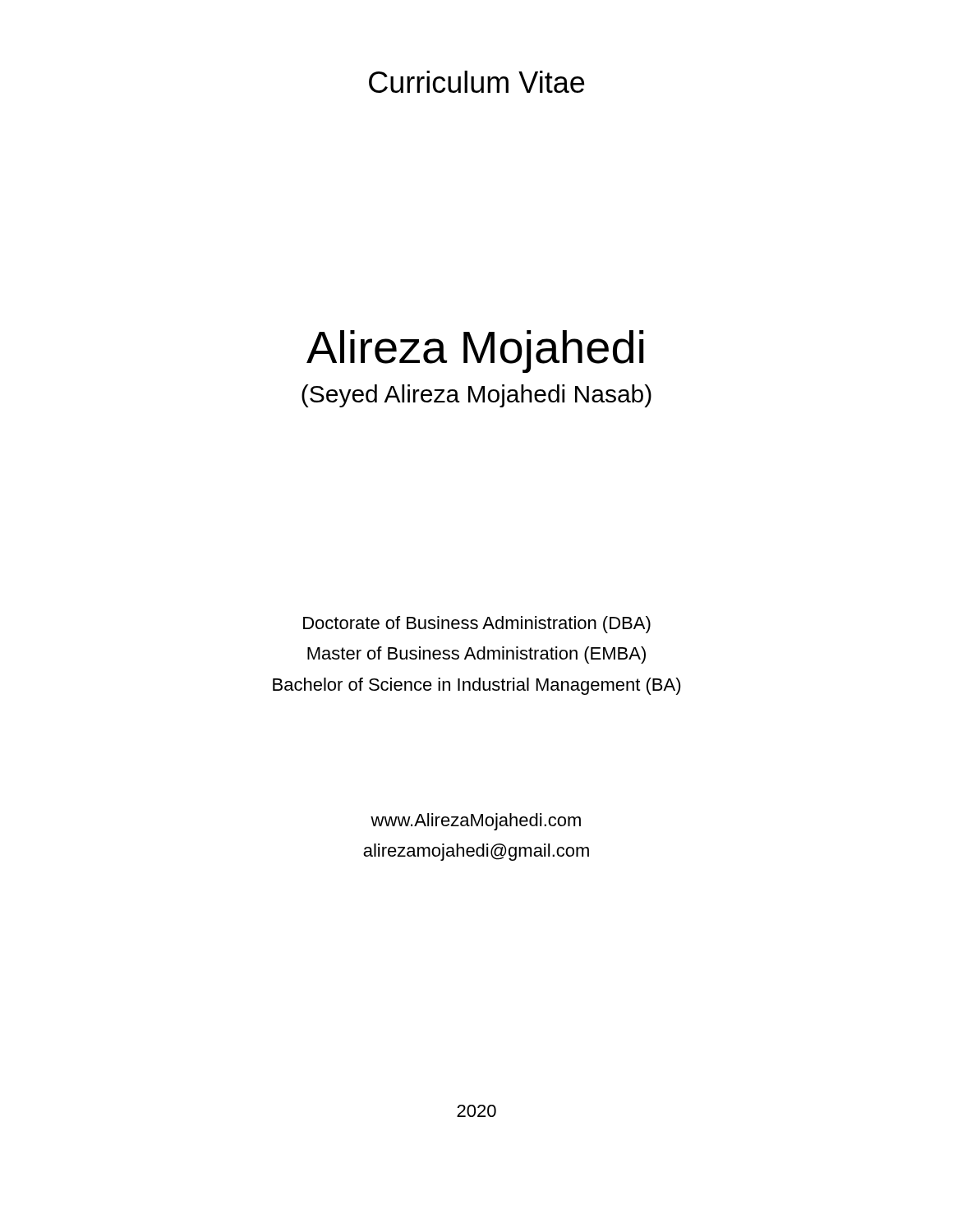
Task: Find "Curriculum Vitae" on this page
Action: pos(476,83)
